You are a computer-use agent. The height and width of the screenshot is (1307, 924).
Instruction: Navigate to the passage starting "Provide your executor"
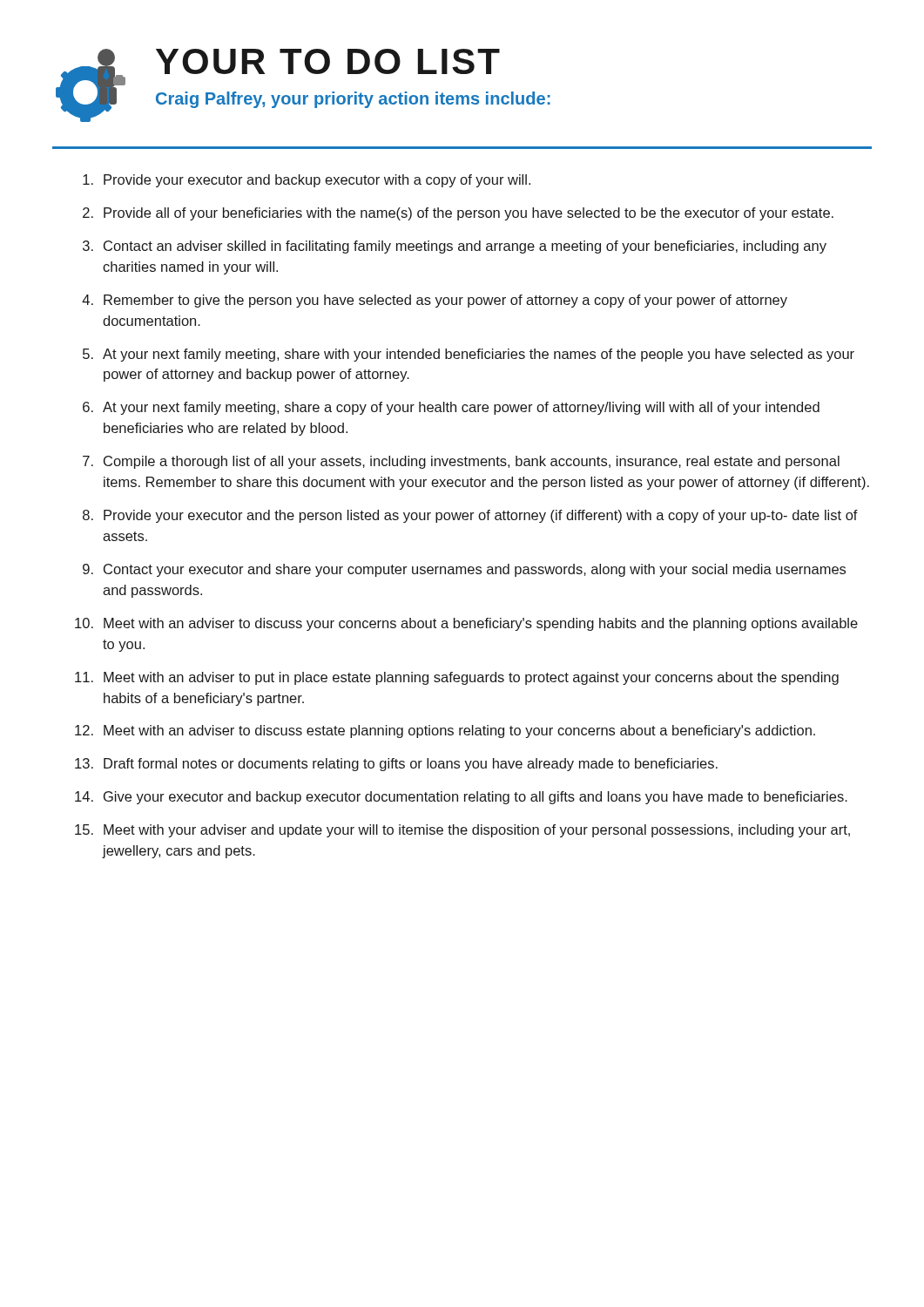coord(462,180)
